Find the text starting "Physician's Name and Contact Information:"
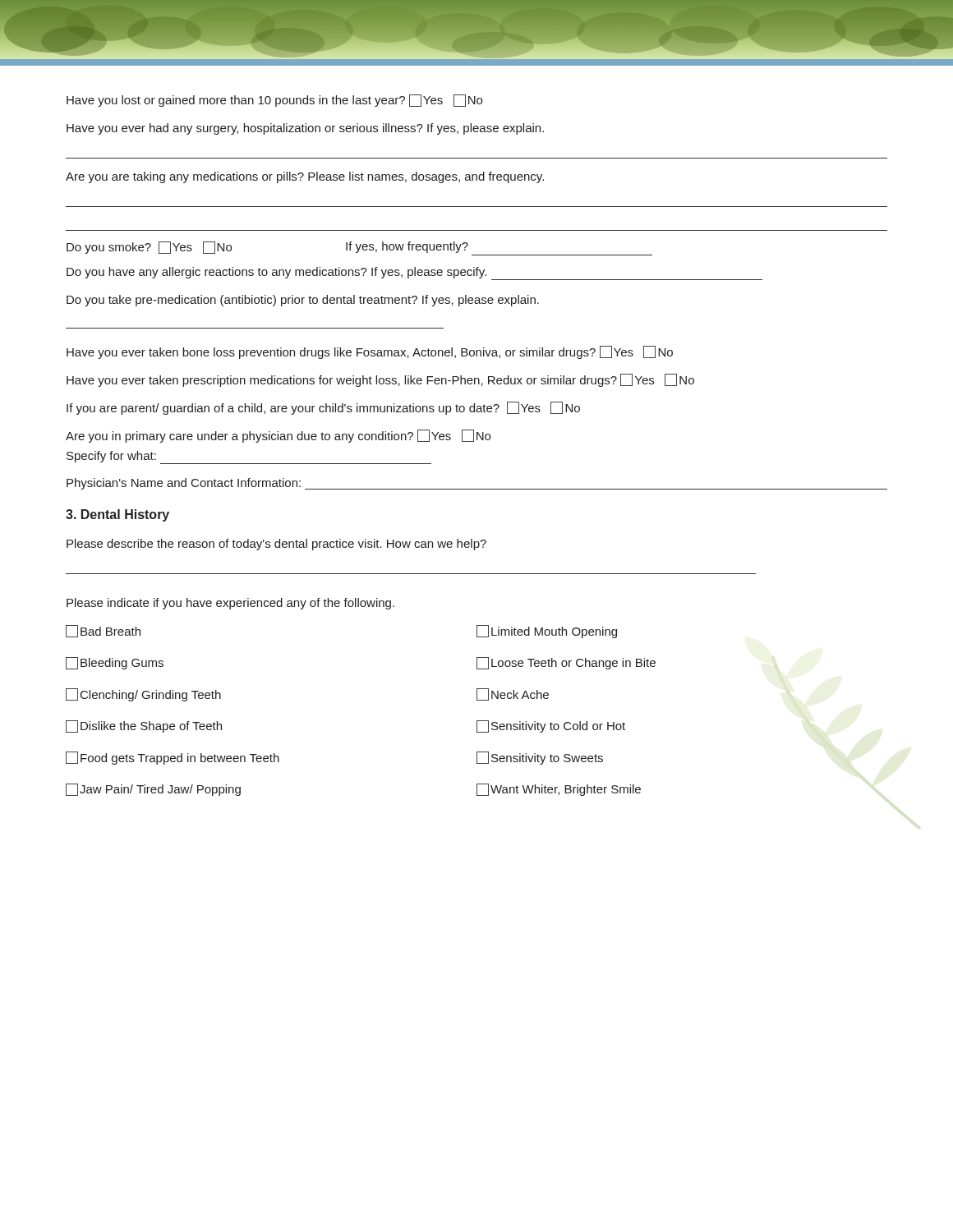 (476, 481)
